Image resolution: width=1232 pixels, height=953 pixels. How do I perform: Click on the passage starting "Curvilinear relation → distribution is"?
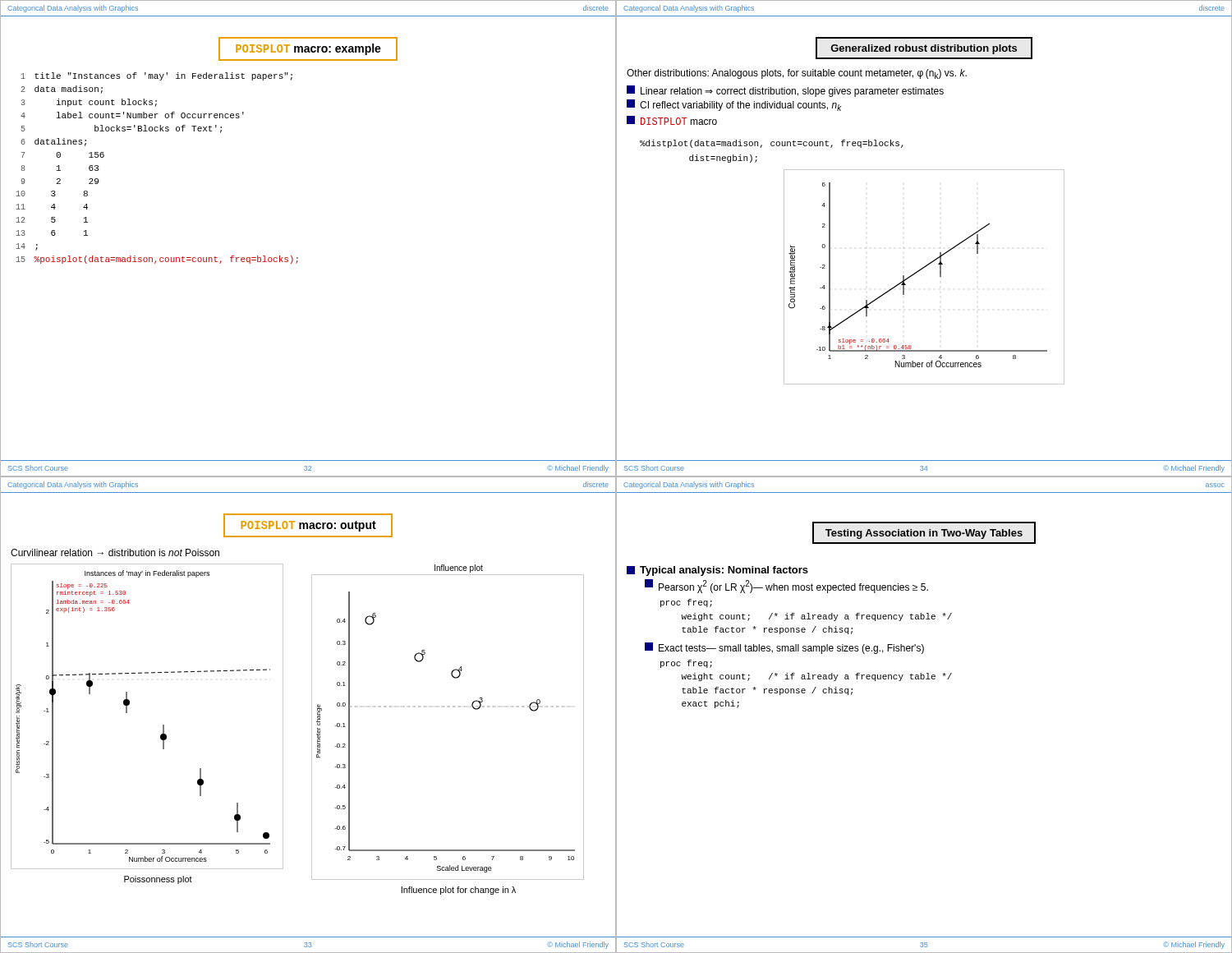(x=115, y=553)
